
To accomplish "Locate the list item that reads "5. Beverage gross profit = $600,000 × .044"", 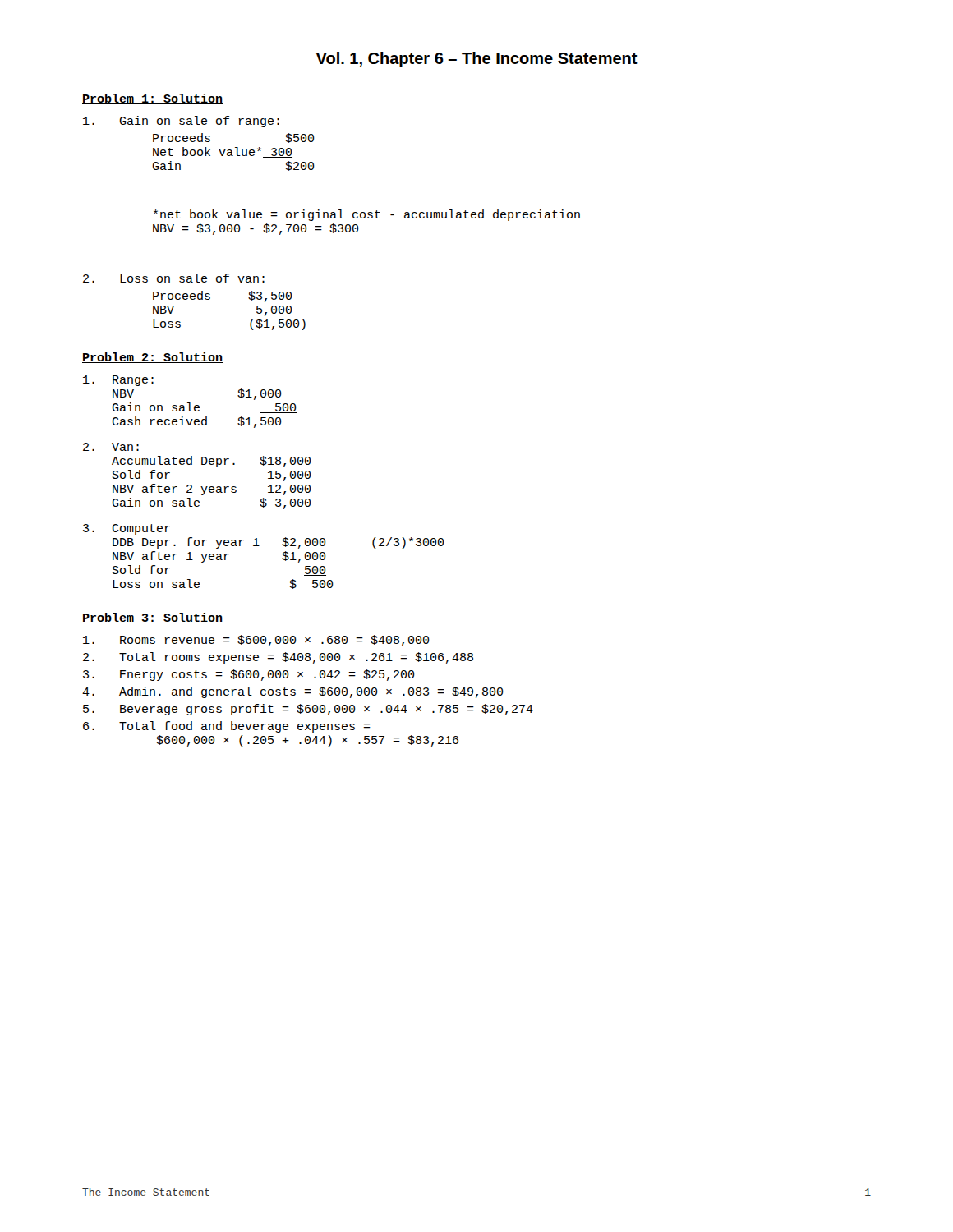I will pos(476,710).
